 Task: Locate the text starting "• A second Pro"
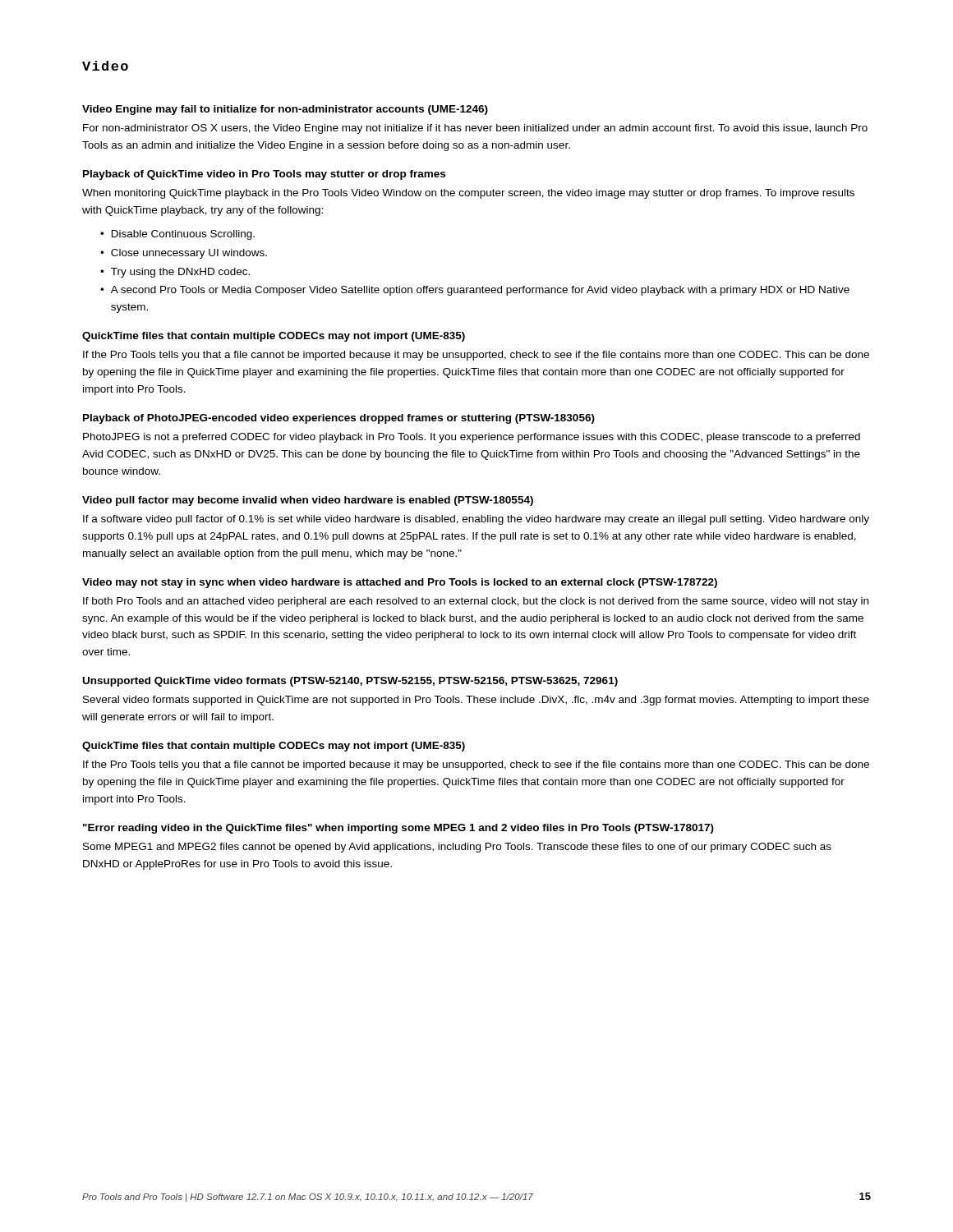click(x=486, y=299)
